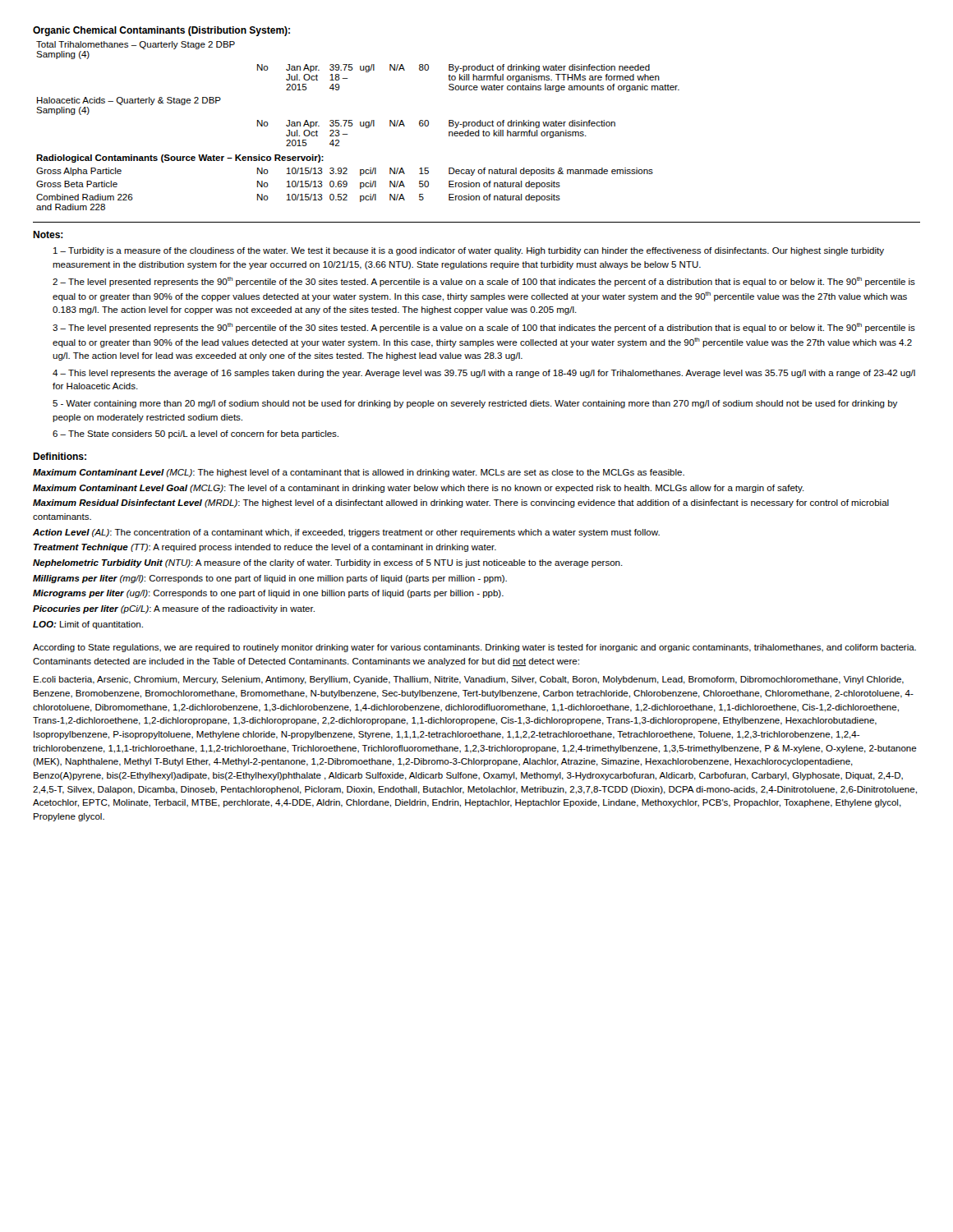Find the block on this page that starts "3 – The level presented represents the 90th"
The height and width of the screenshot is (1232, 953).
point(484,341)
